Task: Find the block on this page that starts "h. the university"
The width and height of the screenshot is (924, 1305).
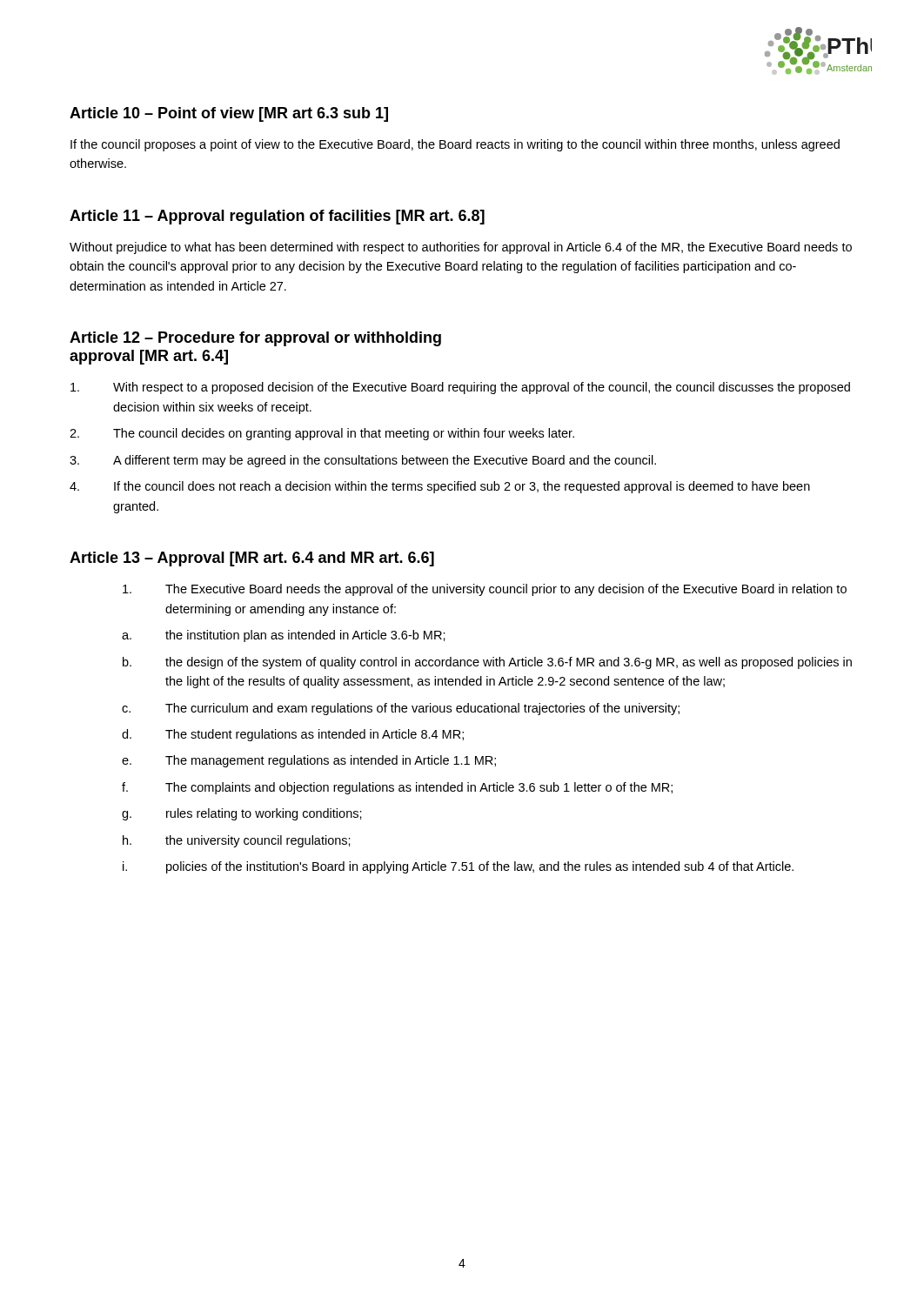Action: coord(236,840)
